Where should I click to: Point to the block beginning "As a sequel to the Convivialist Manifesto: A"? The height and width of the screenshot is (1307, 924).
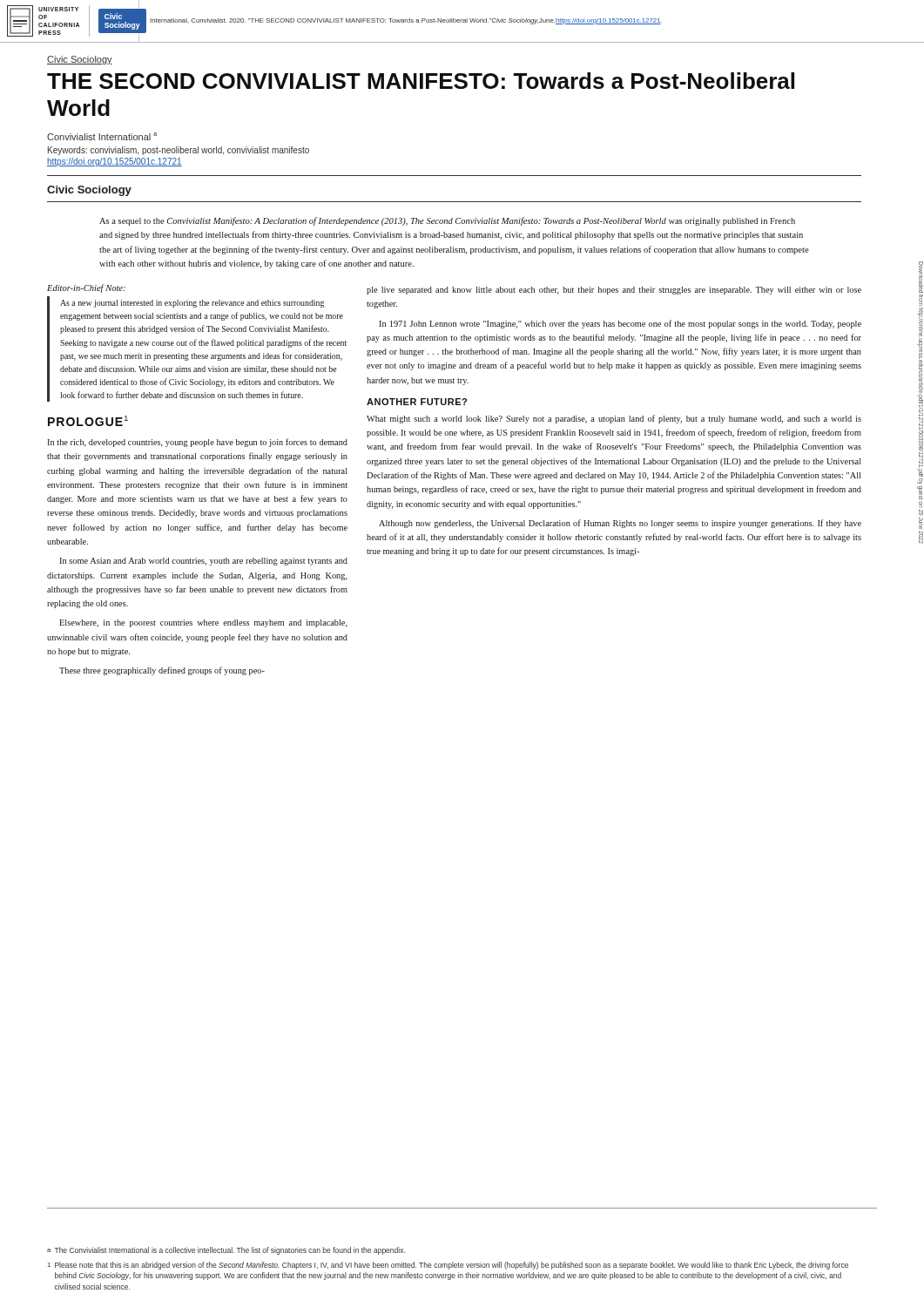click(x=454, y=242)
